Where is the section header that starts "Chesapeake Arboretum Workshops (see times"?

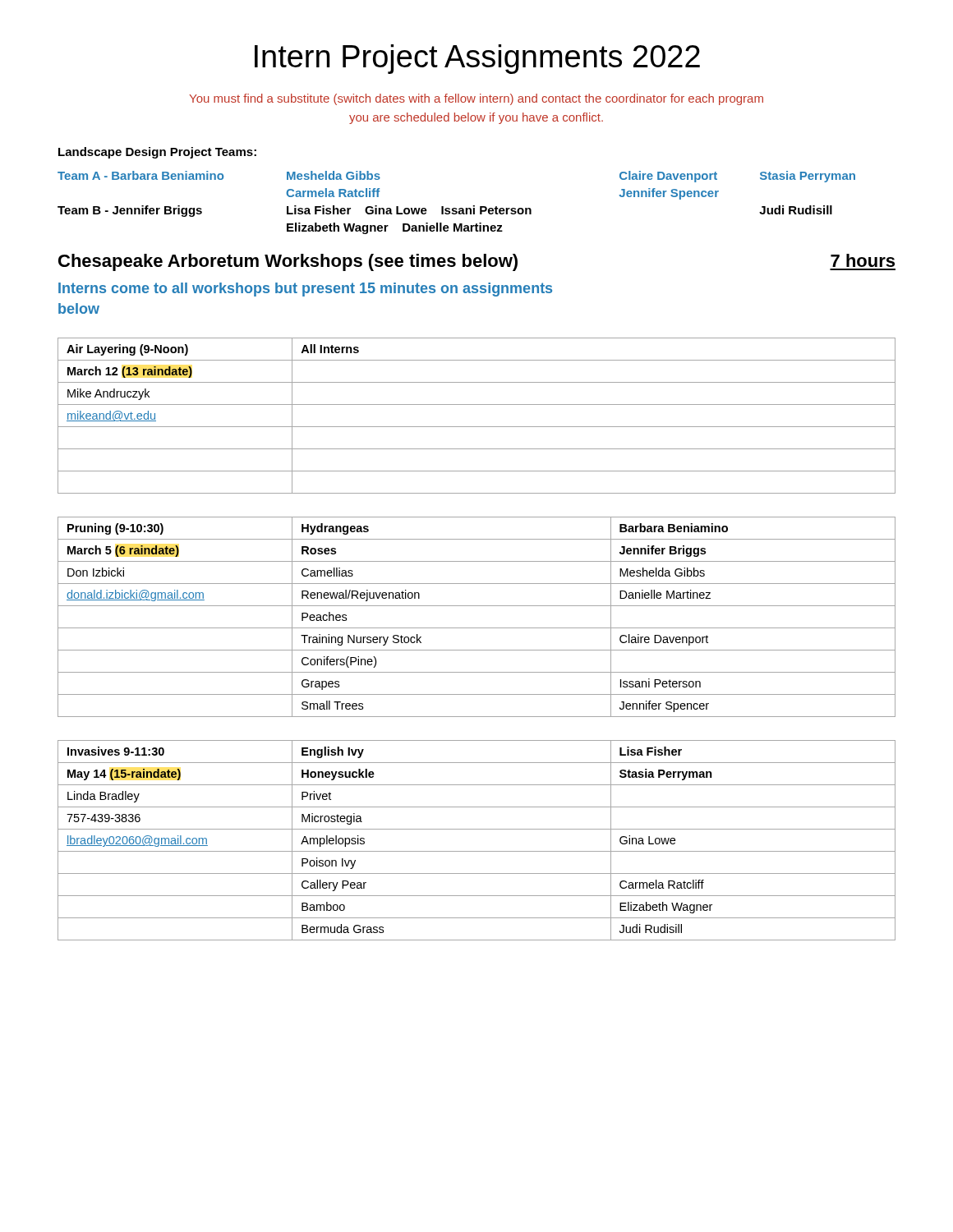pos(476,261)
